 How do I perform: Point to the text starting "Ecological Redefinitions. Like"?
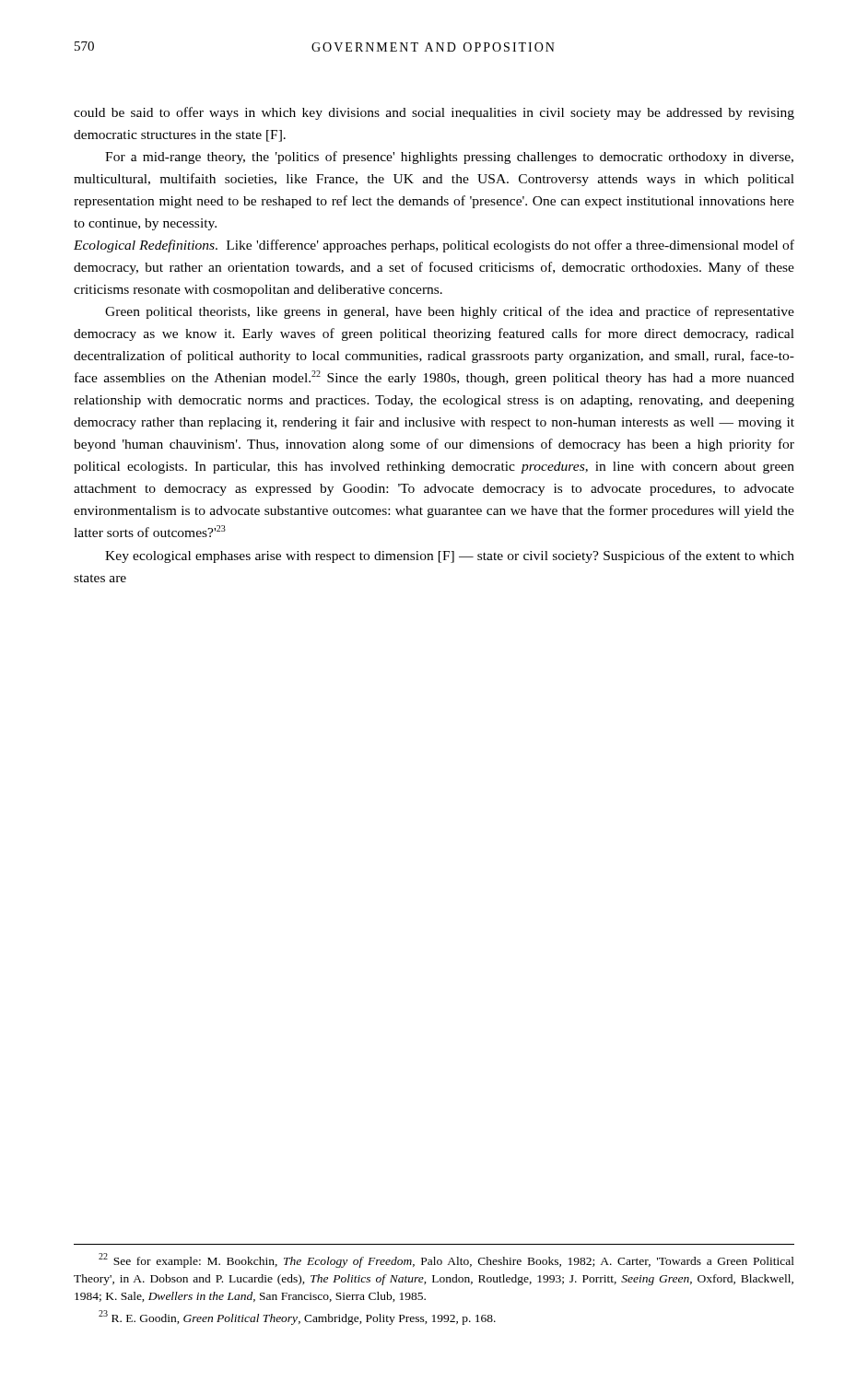[434, 267]
